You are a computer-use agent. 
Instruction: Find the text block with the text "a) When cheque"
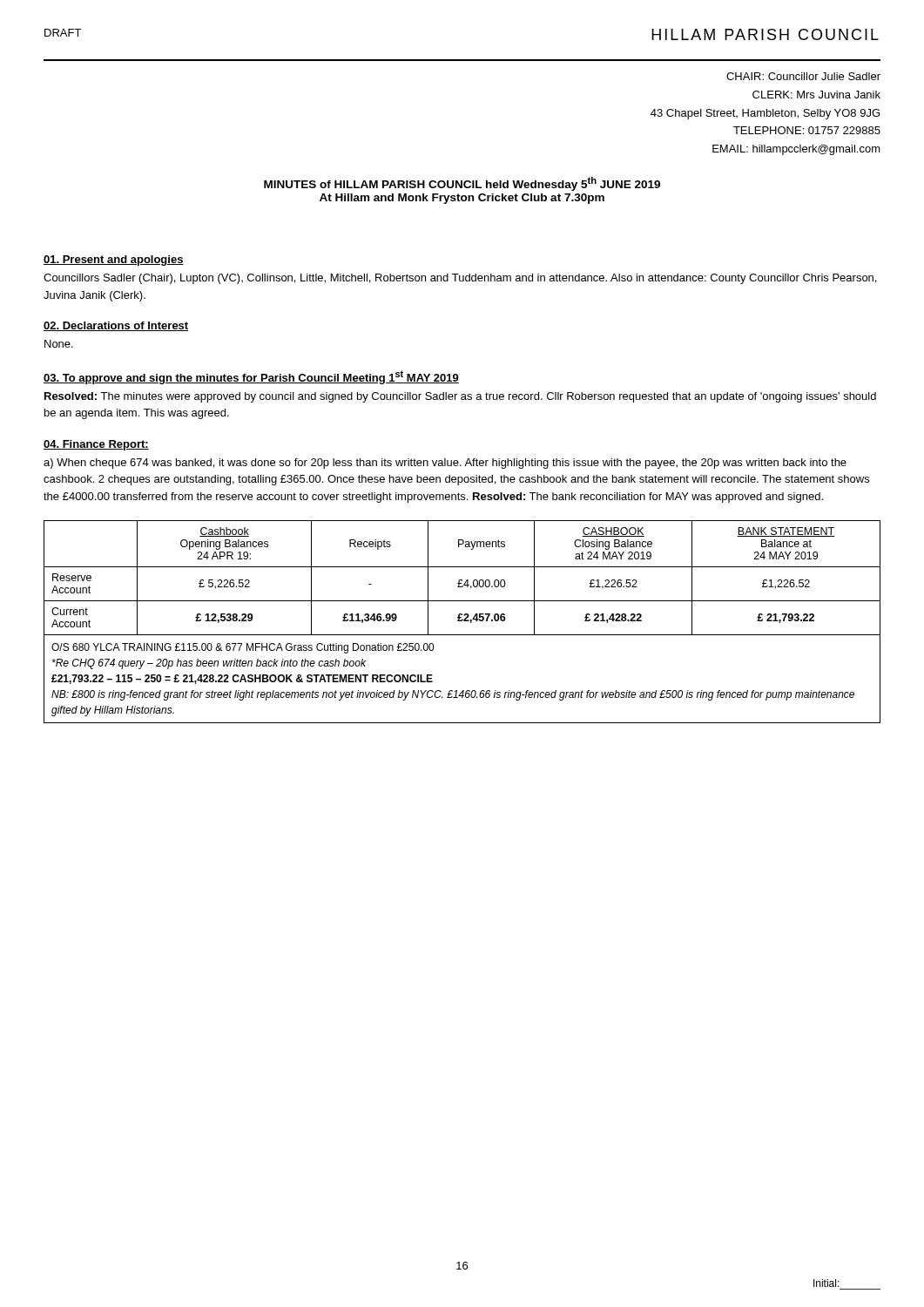pos(457,479)
